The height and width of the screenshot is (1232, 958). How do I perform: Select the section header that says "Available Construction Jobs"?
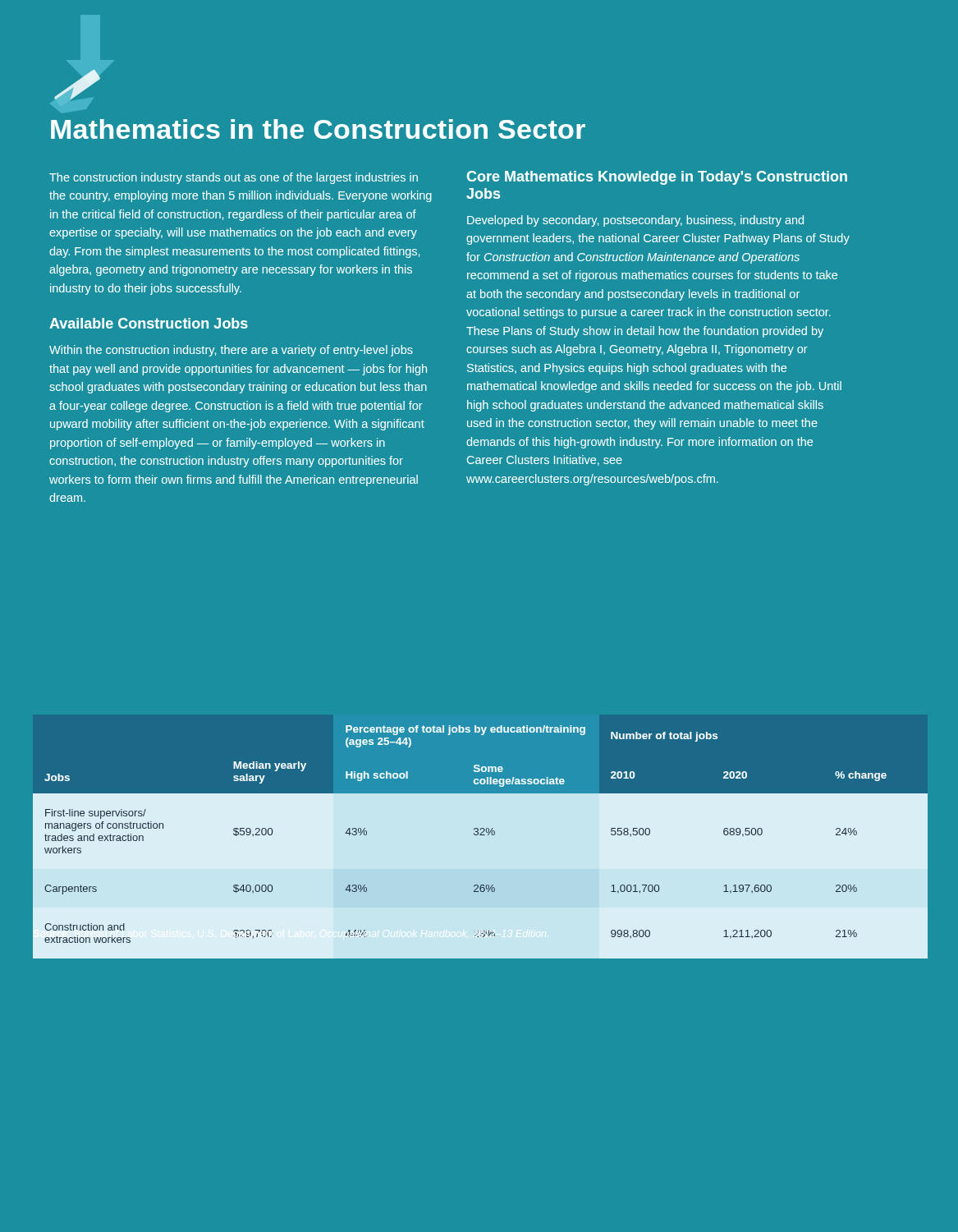[149, 324]
